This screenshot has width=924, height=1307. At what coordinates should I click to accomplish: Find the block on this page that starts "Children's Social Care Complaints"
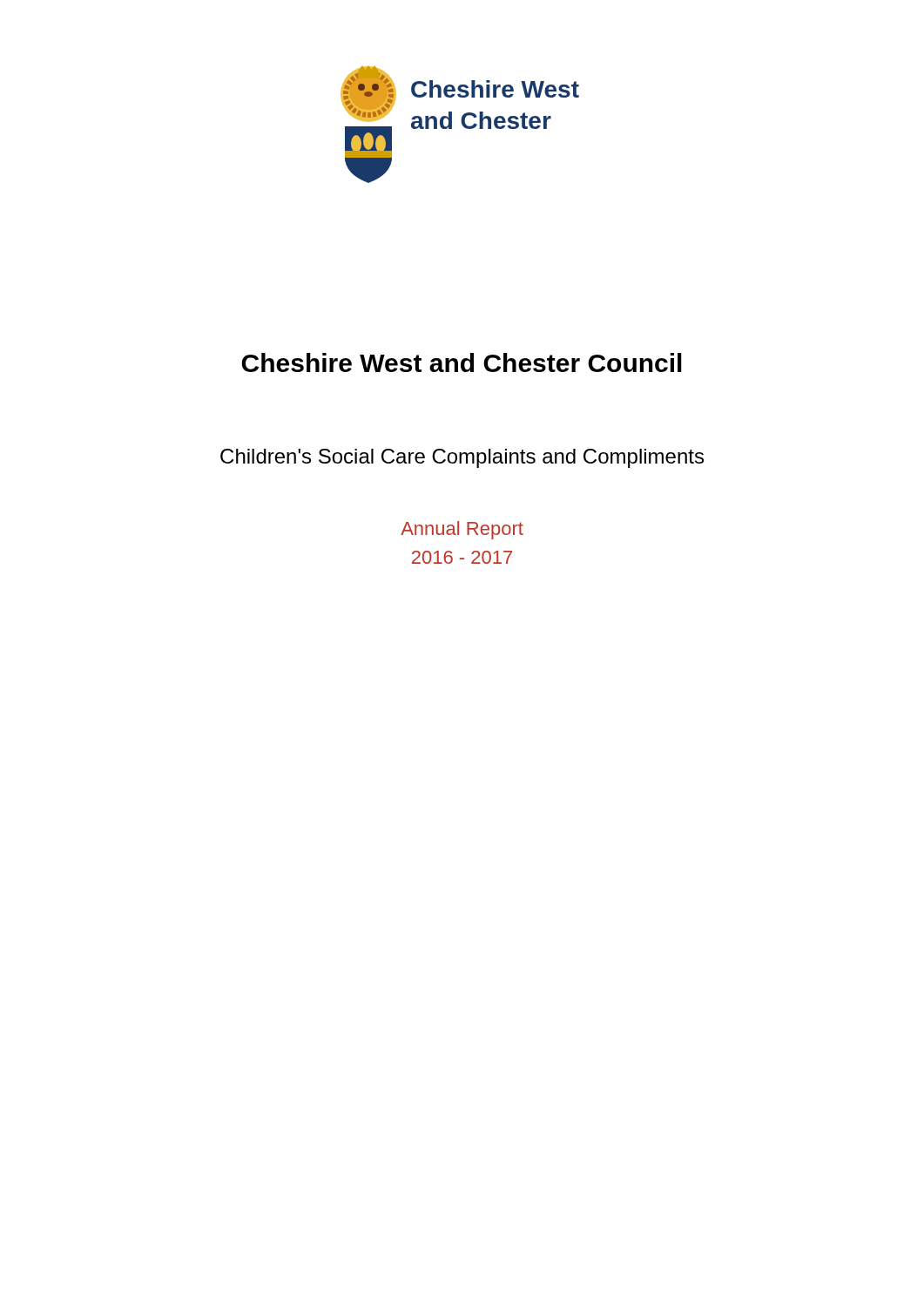(462, 456)
